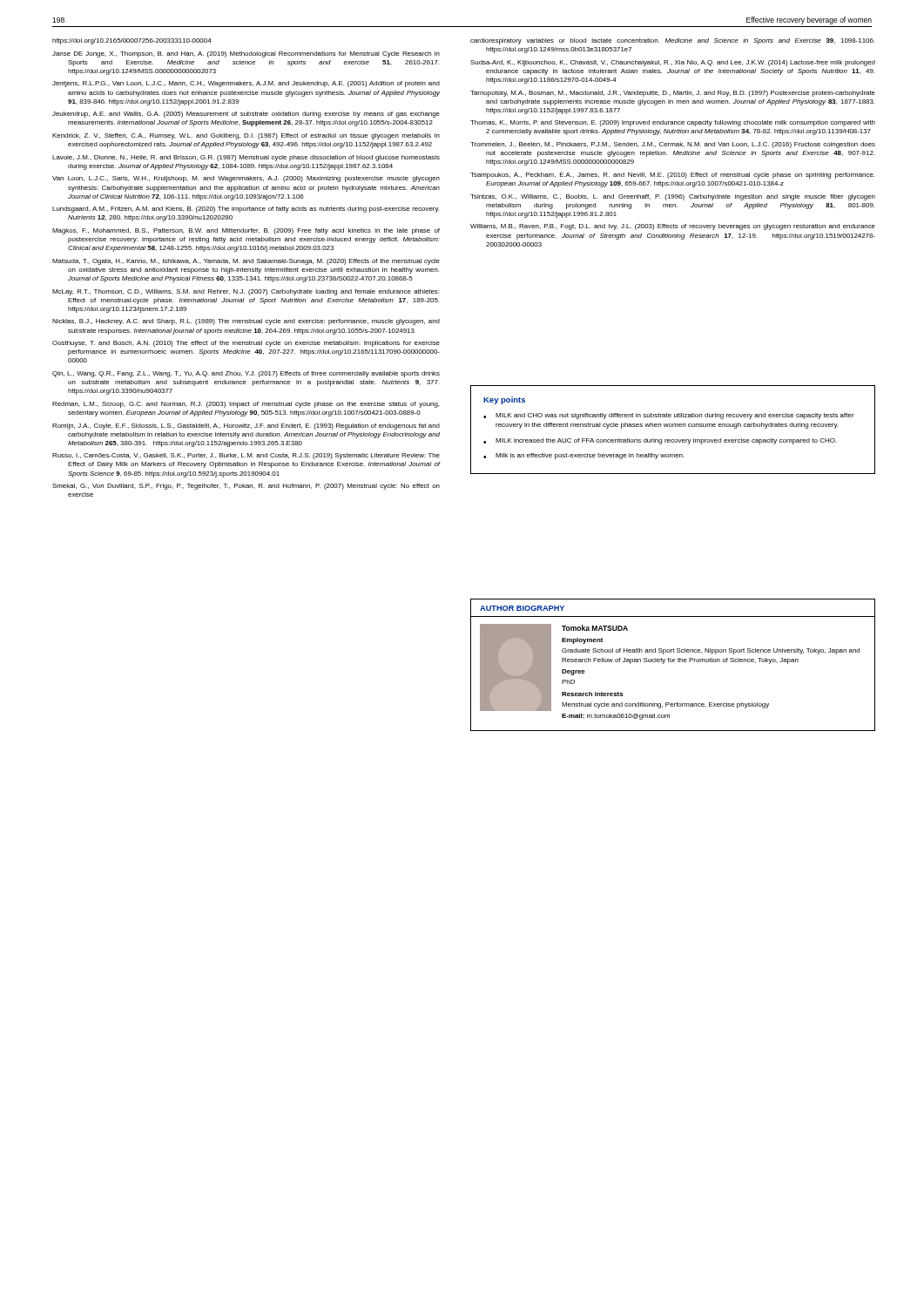The image size is (924, 1307).
Task: Select the list item that says "•Milk is an"
Action: (x=584, y=456)
